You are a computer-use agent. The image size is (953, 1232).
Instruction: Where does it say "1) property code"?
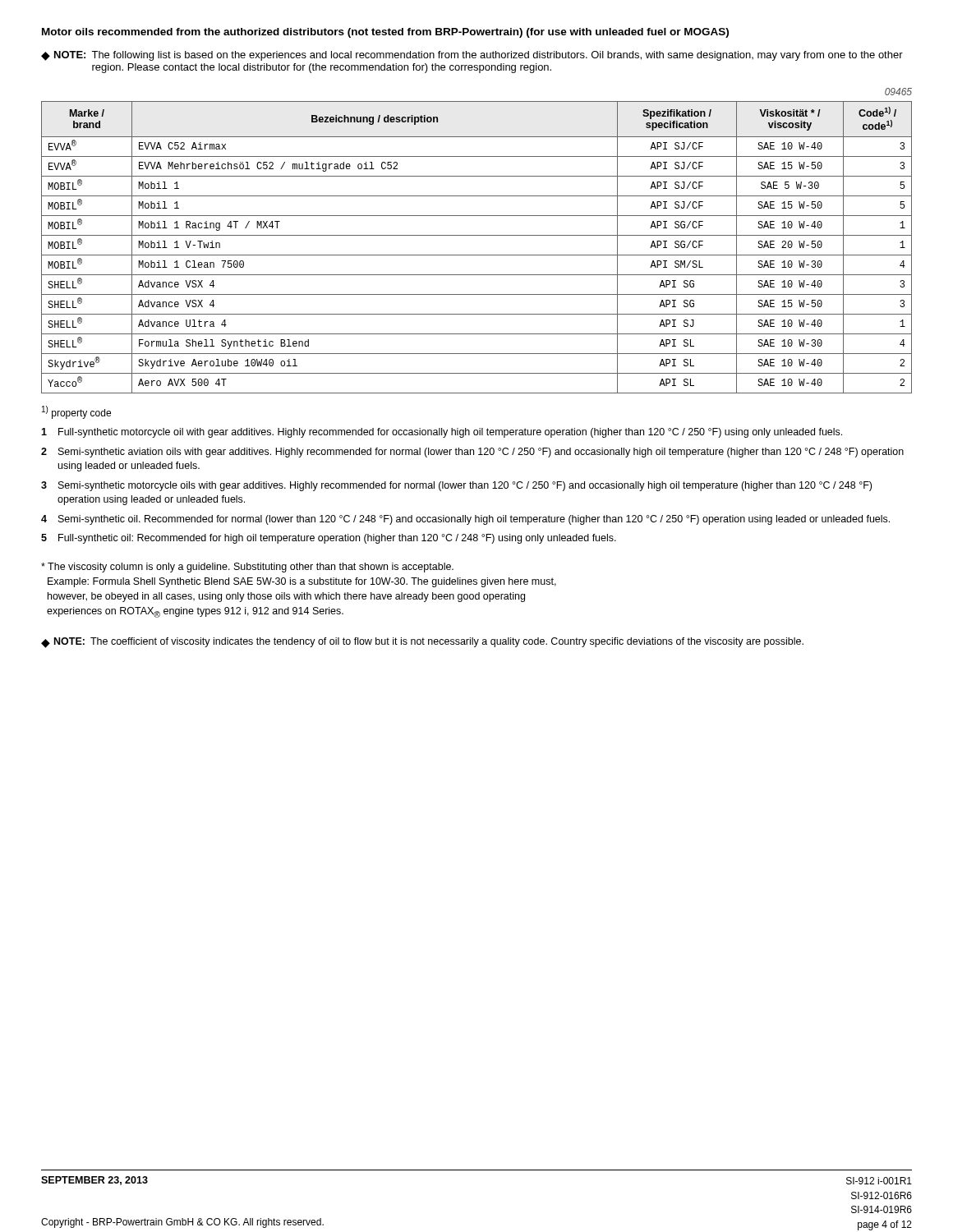76,412
